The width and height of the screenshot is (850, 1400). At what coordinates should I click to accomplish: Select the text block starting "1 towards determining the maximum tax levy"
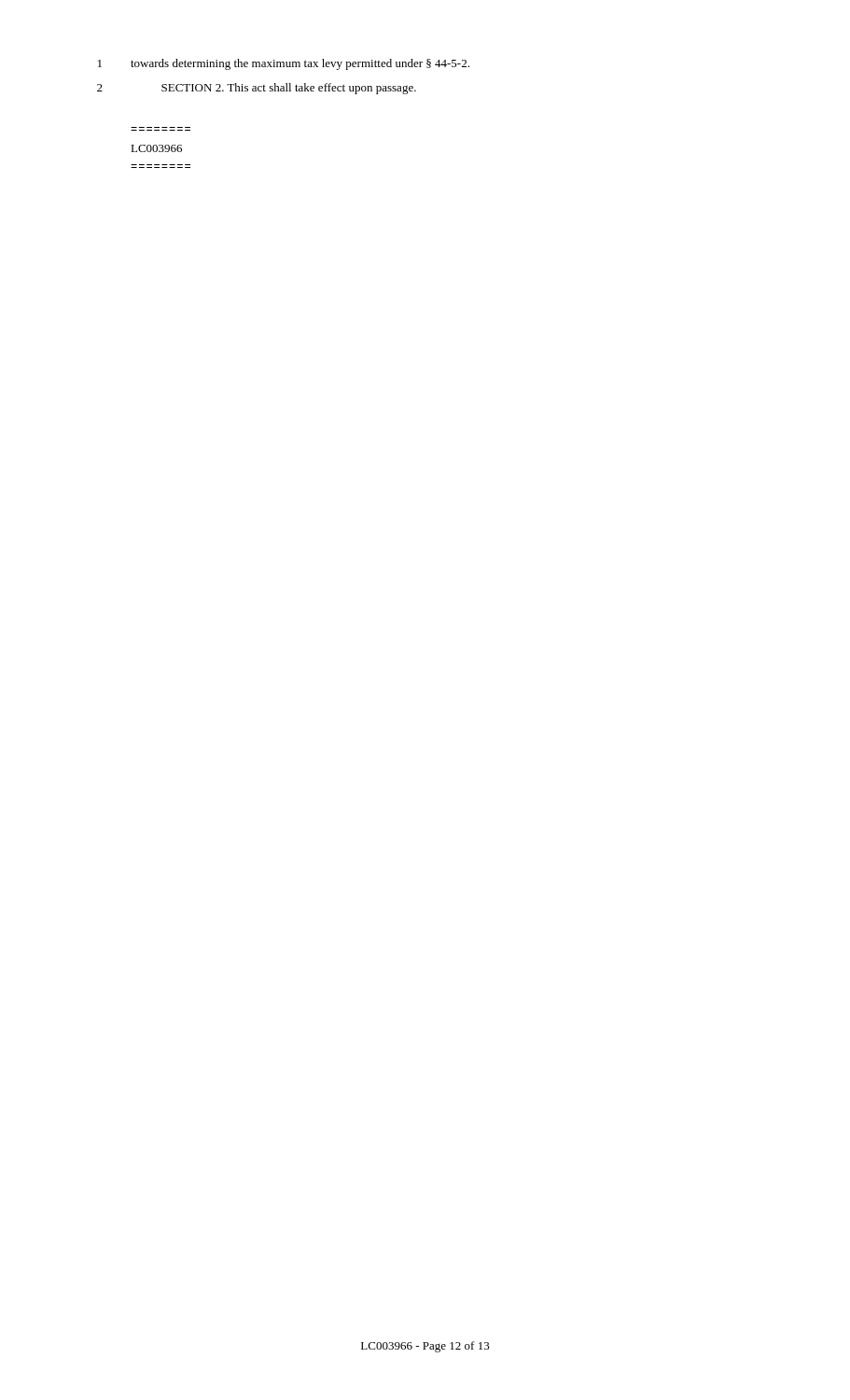coord(272,63)
